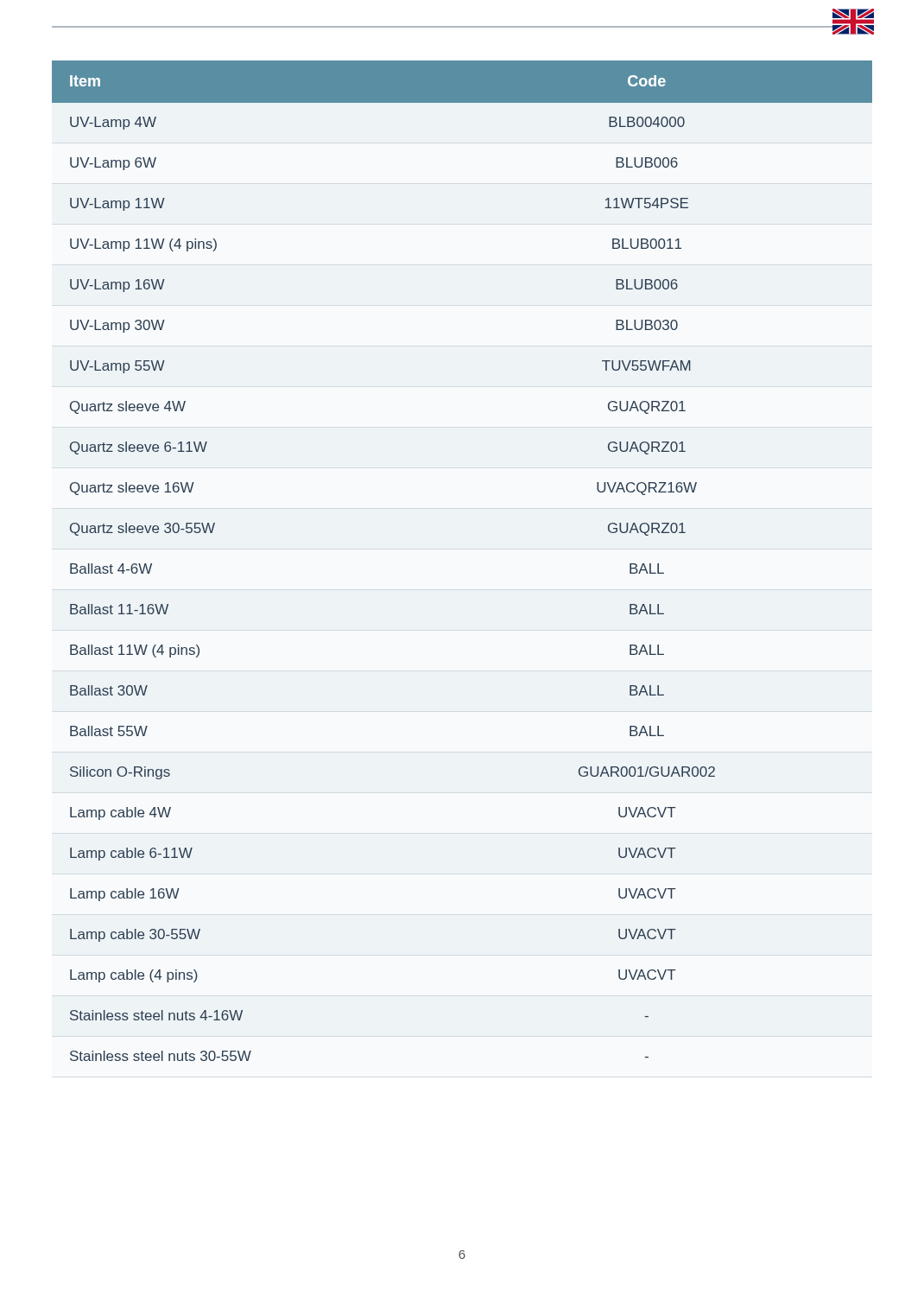Select a table
The width and height of the screenshot is (924, 1296).
(462, 569)
